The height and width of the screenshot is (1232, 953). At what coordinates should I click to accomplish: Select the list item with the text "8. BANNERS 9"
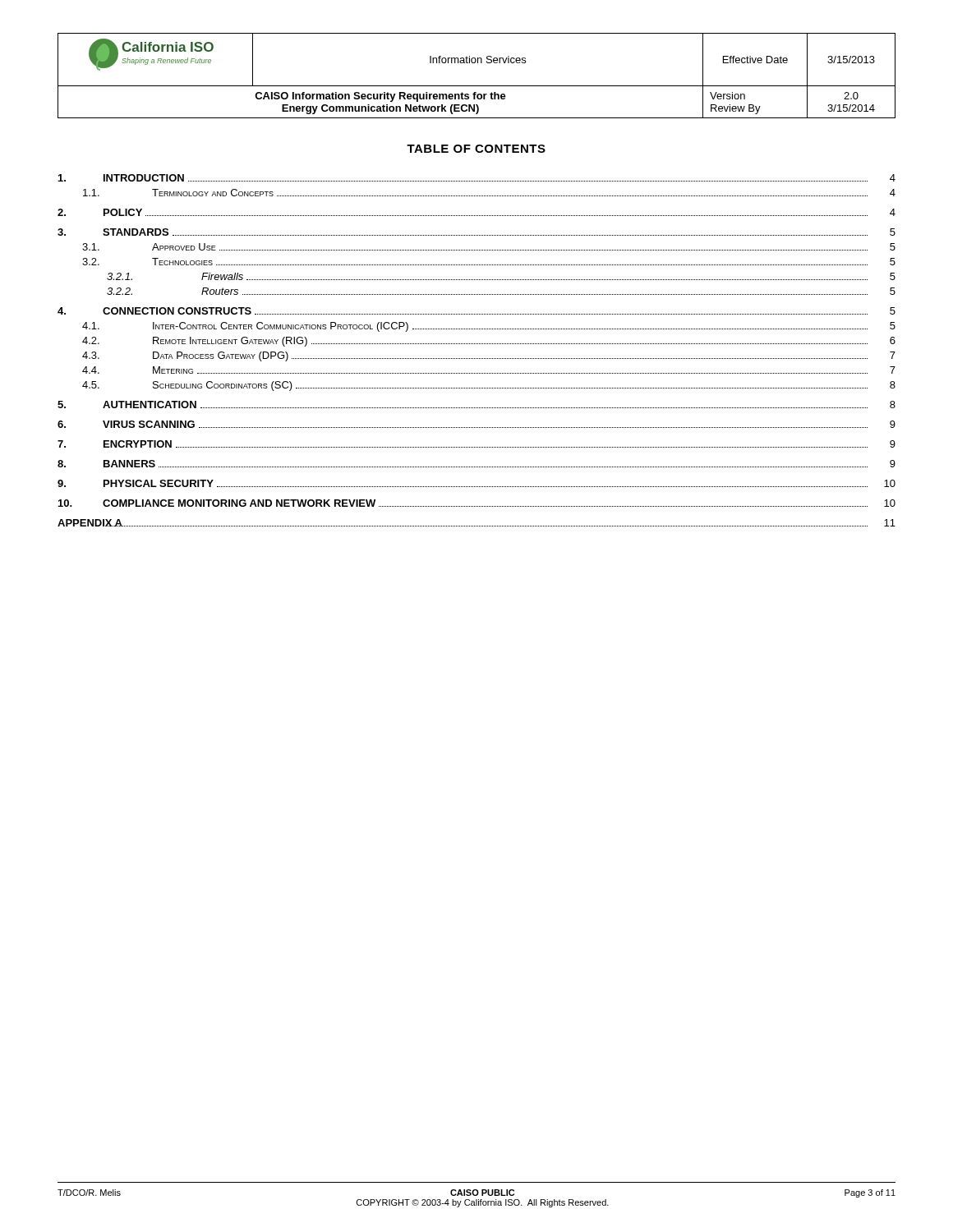pyautogui.click(x=476, y=463)
